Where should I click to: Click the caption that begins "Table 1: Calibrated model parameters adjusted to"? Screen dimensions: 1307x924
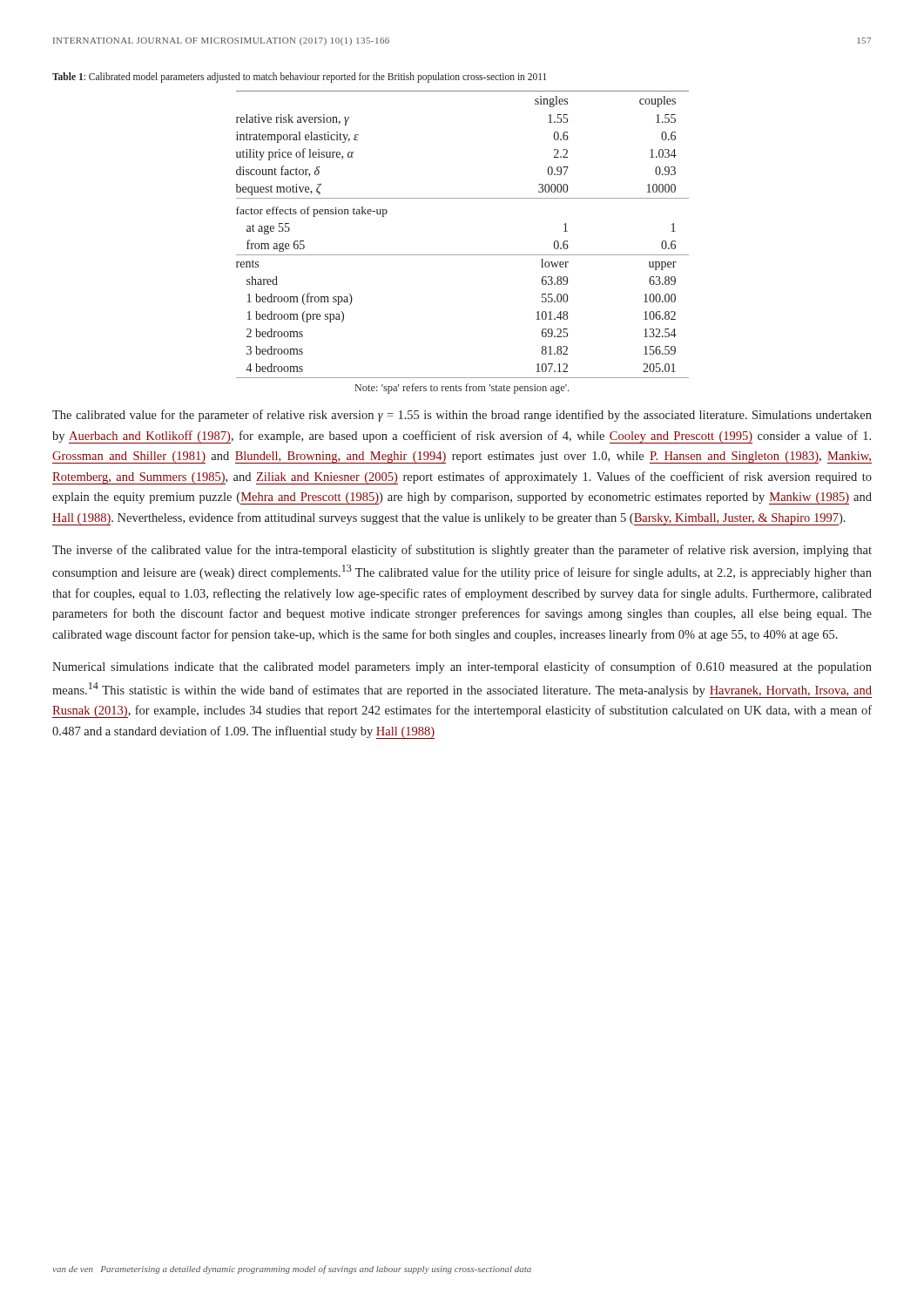pyautogui.click(x=300, y=77)
